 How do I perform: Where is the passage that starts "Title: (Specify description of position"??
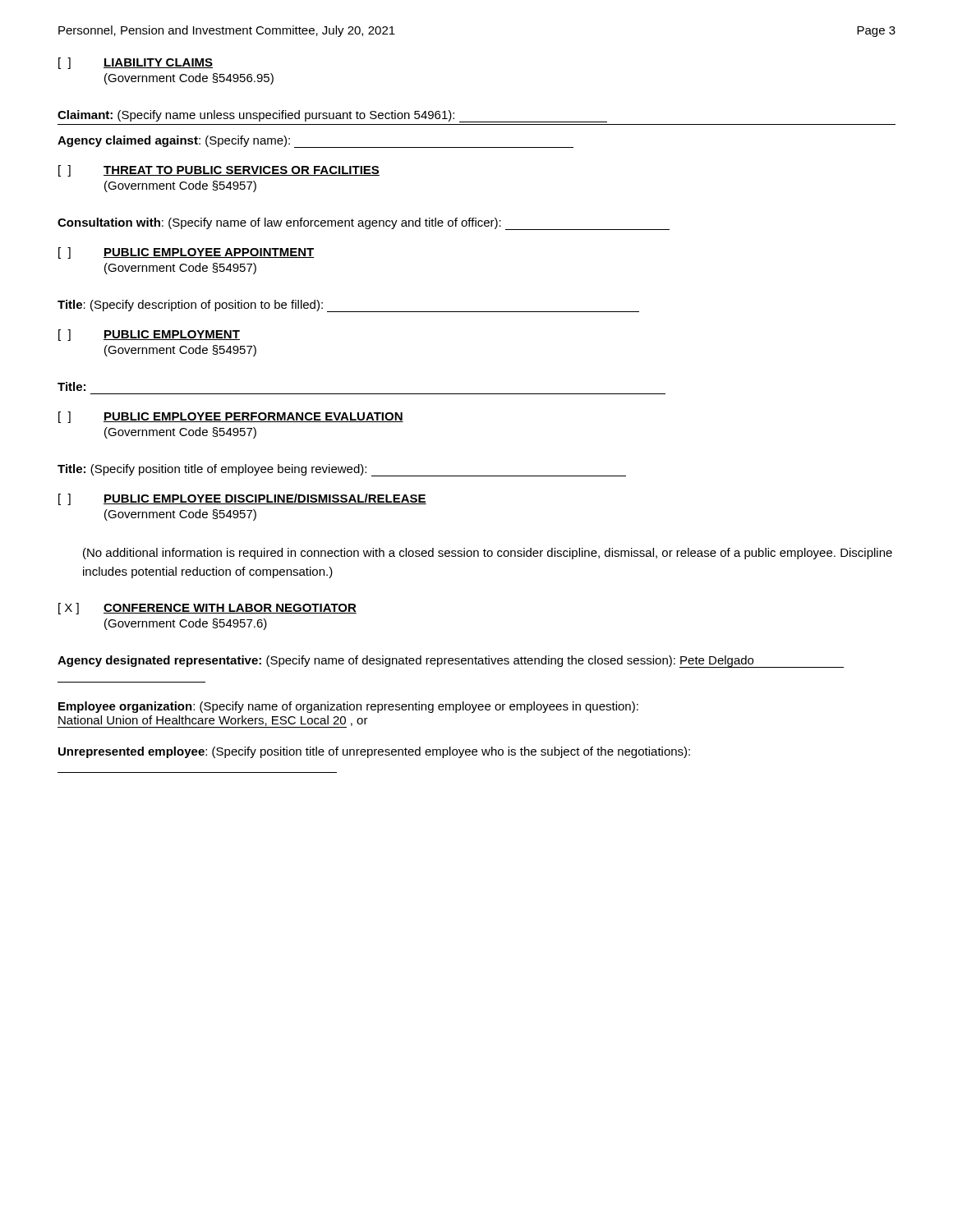[348, 305]
